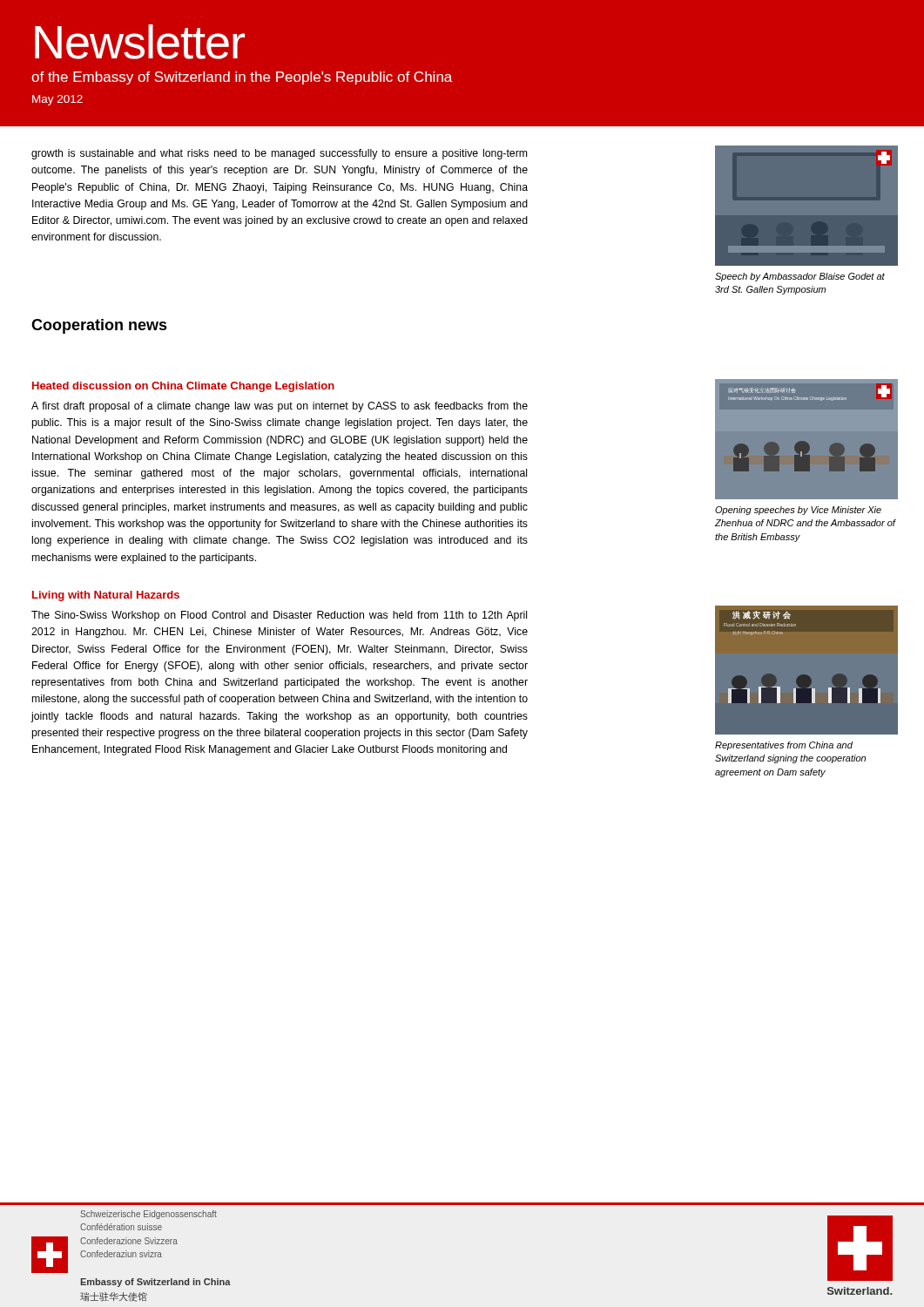This screenshot has height=1307, width=924.
Task: Find the section header with the text "Cooperation news"
Action: 99,325
